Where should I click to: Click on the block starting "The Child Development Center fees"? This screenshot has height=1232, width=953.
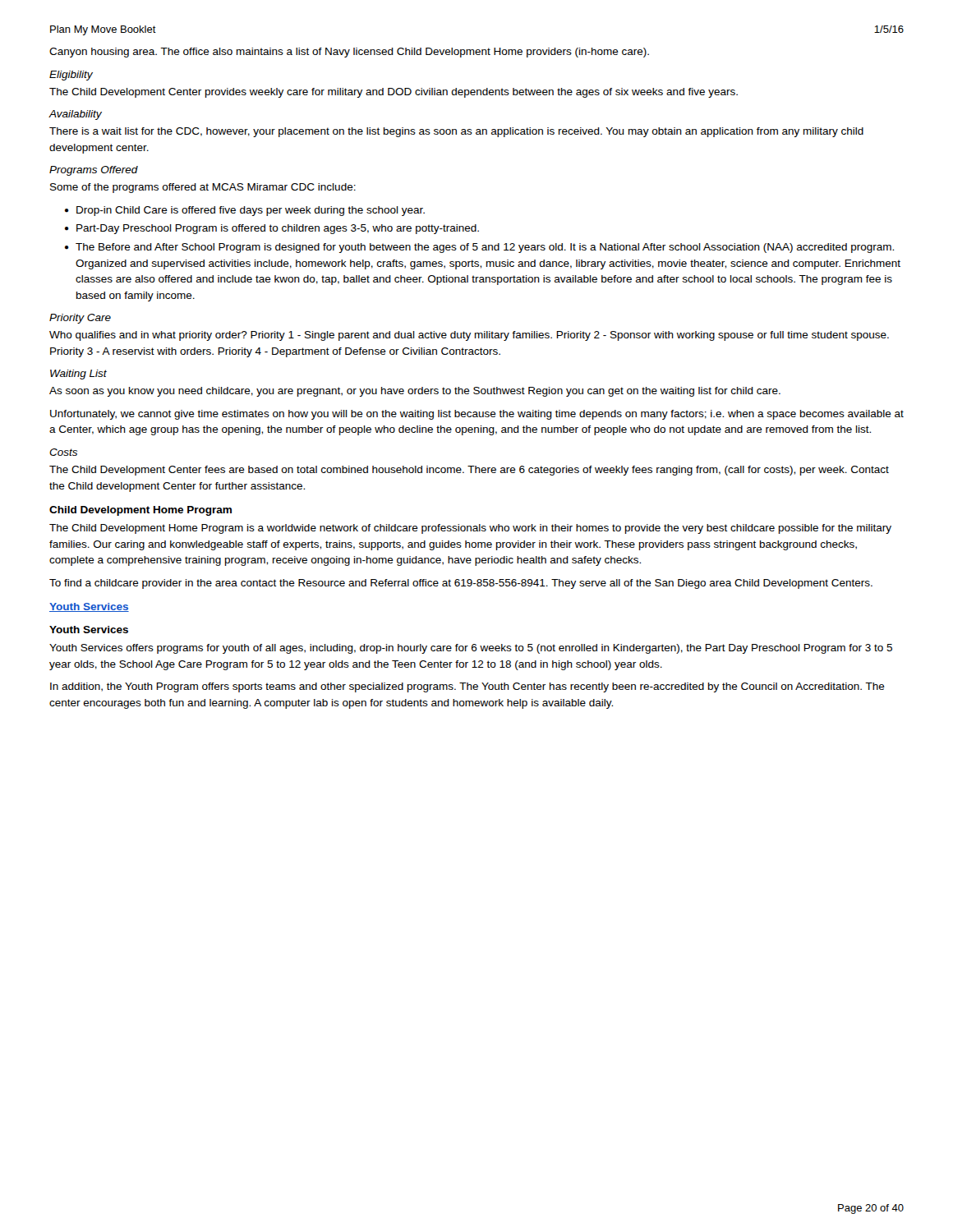click(469, 477)
